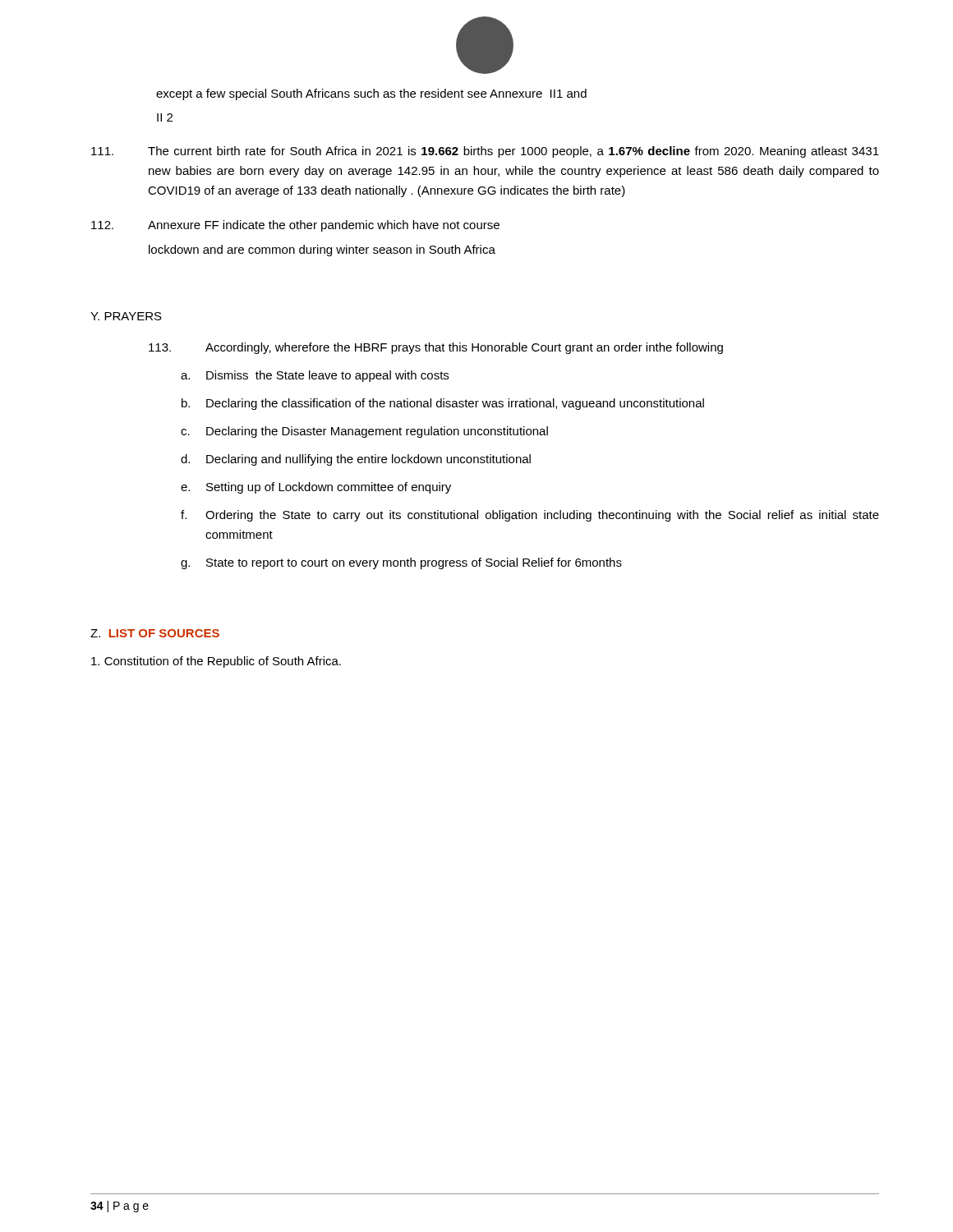Point to the block beginning "d. Declaring and nullifying the entire"
This screenshot has width=953, height=1232.
(x=530, y=459)
